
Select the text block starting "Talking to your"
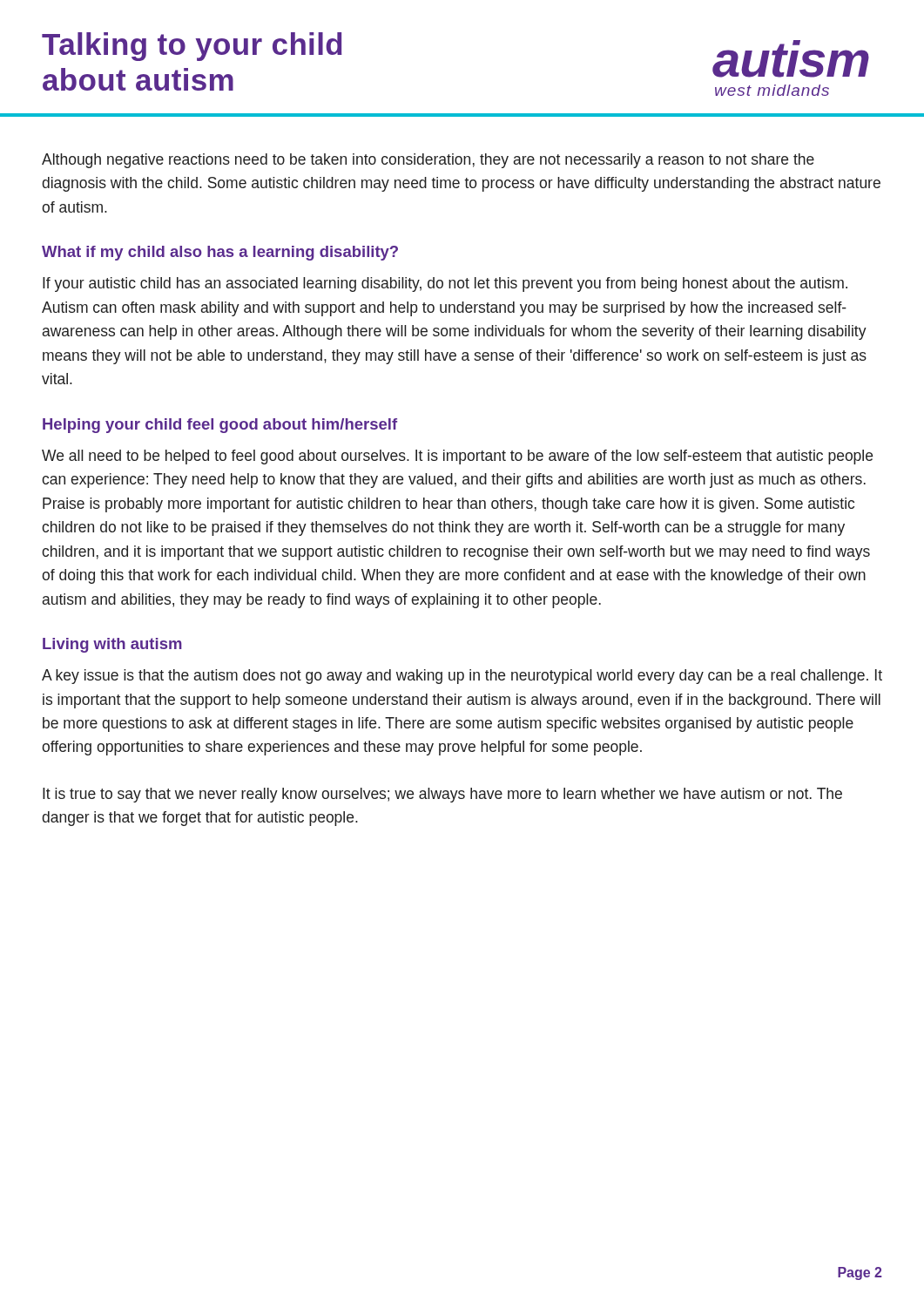click(193, 62)
